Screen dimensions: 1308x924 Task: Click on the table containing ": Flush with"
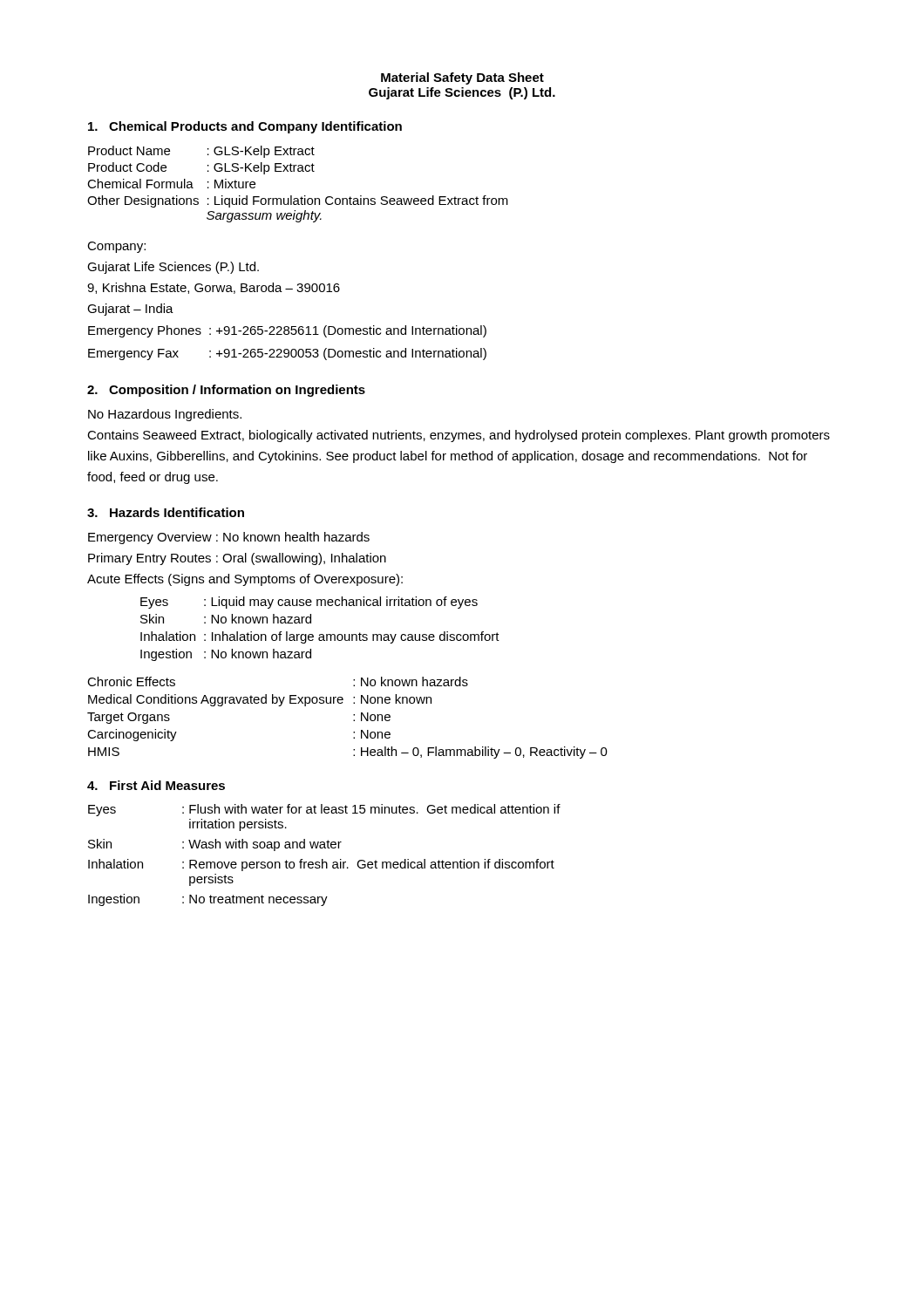tap(462, 855)
